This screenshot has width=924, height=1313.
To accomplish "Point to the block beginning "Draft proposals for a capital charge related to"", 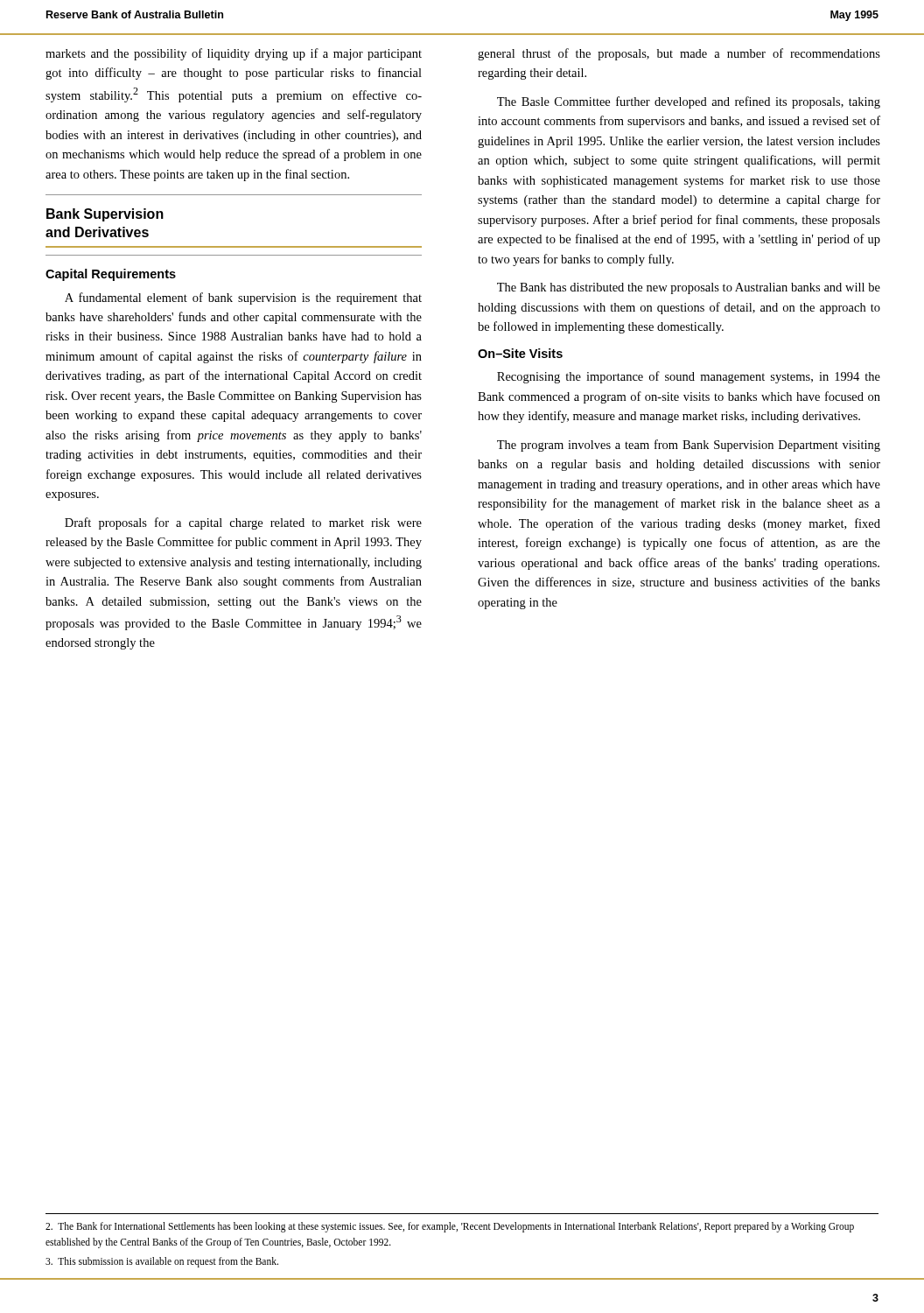I will pyautogui.click(x=234, y=583).
